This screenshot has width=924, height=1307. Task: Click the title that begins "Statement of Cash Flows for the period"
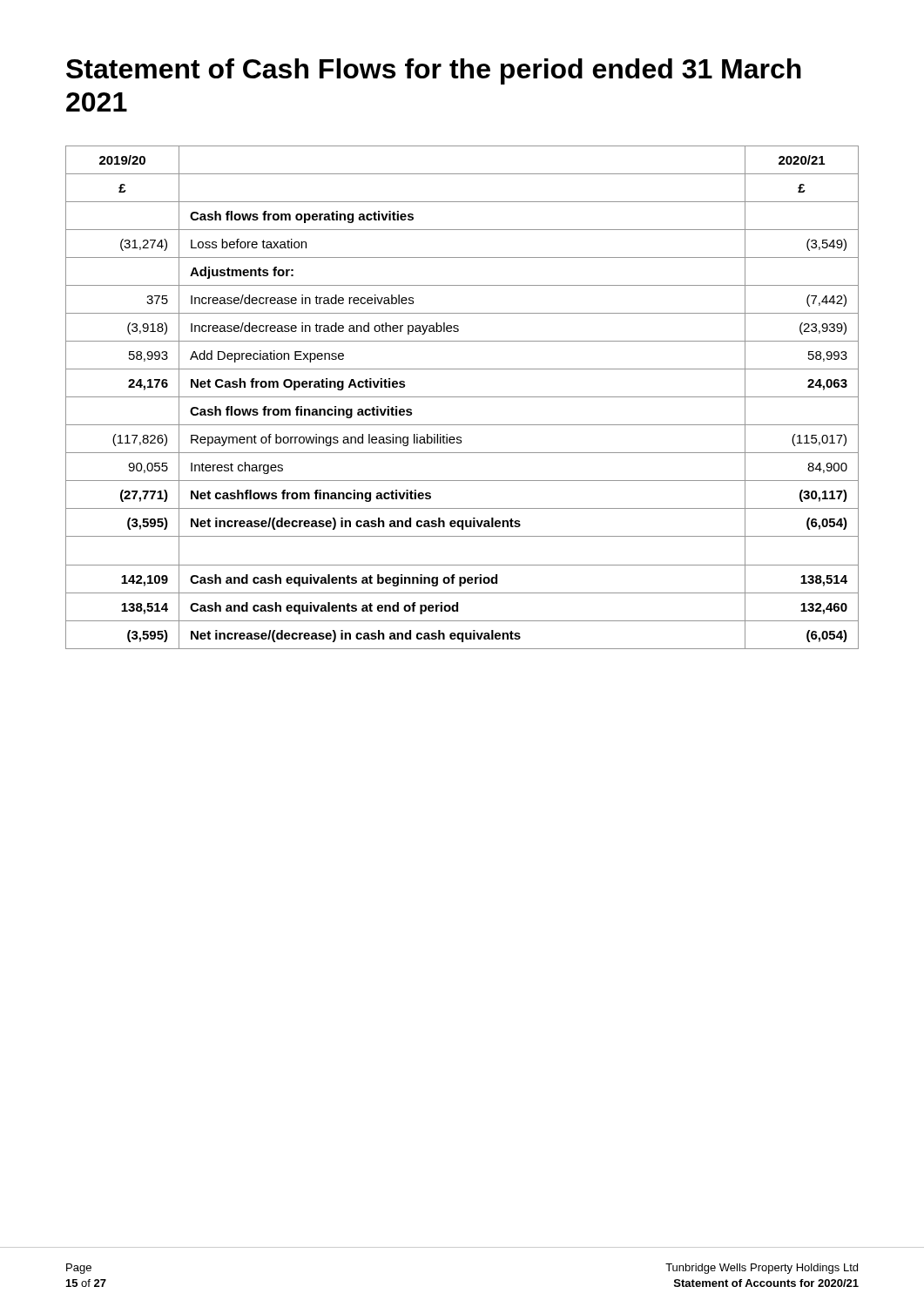click(x=462, y=86)
